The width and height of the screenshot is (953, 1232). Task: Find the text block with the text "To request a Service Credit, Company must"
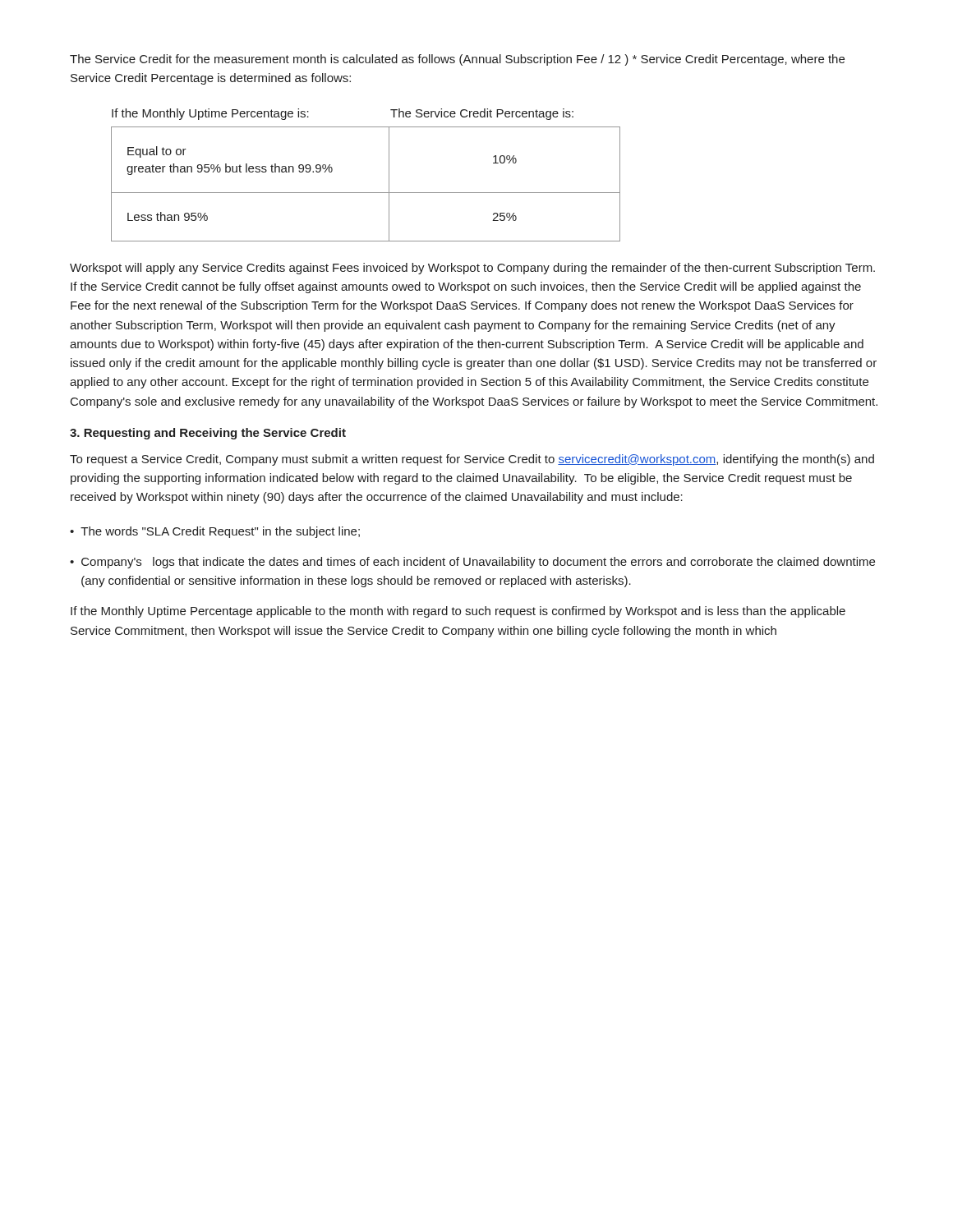coord(472,478)
